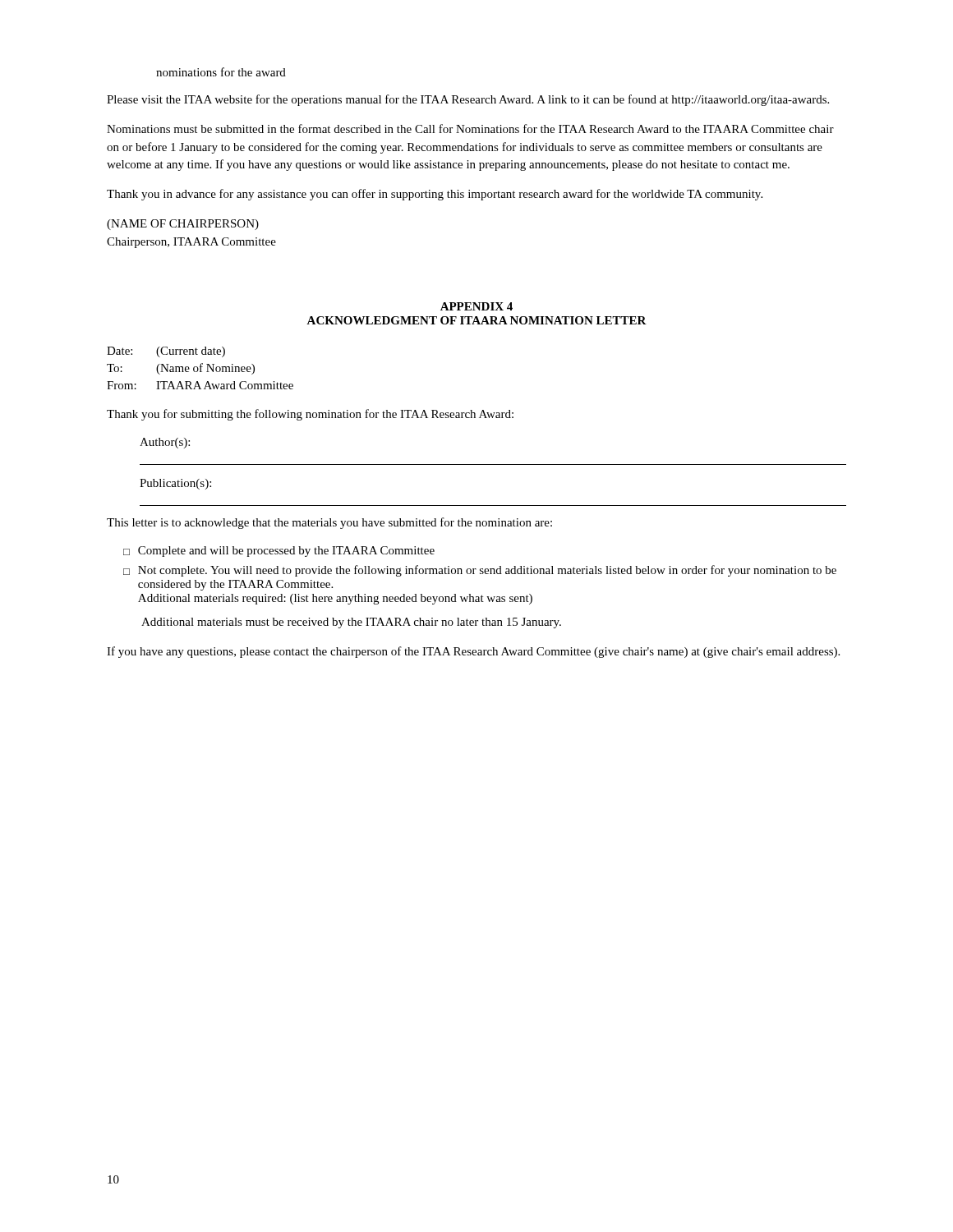Find the block on this page that starts "Nominations must be submitted in the format described"
The image size is (953, 1232).
pos(476,147)
